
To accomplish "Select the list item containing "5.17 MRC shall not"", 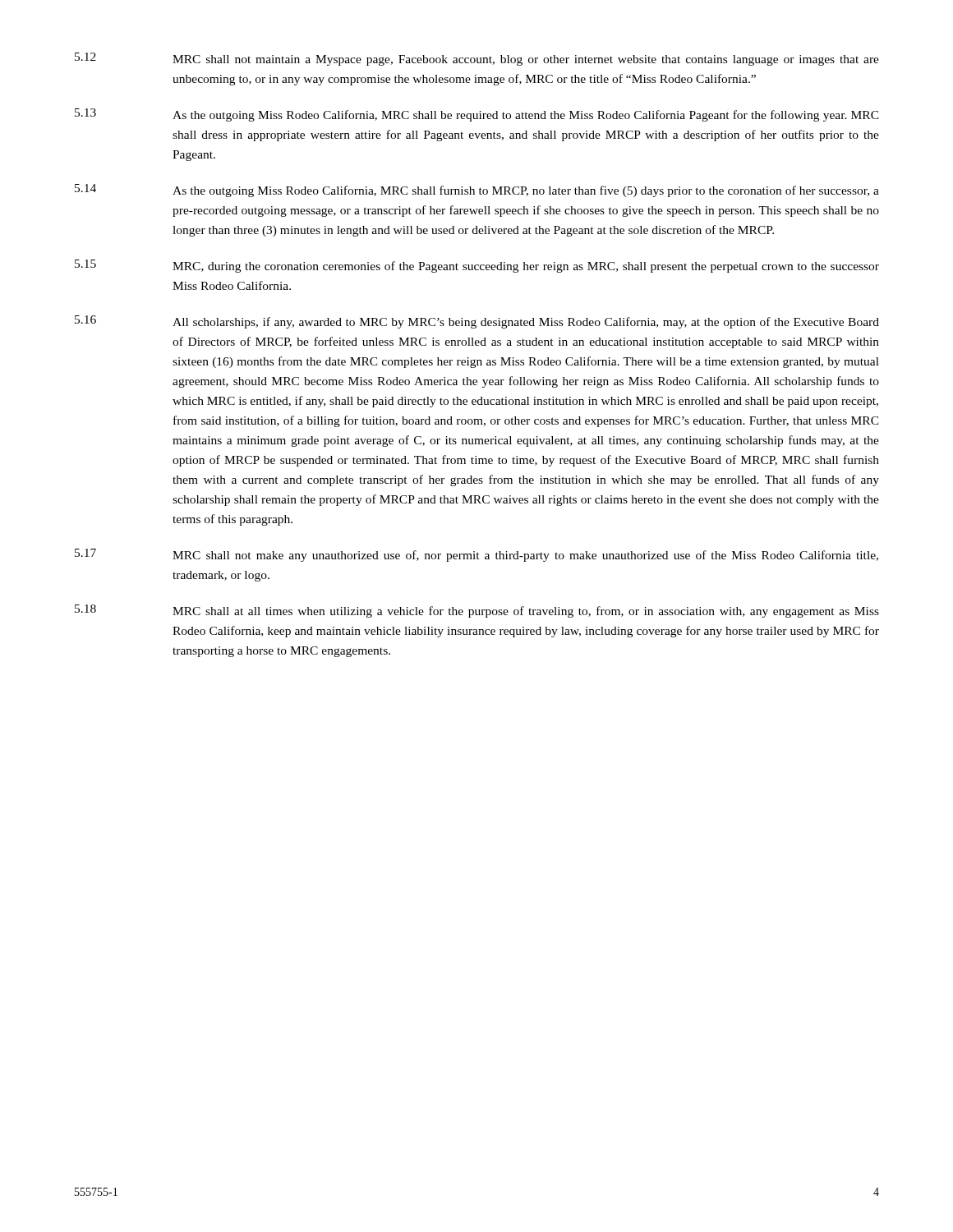I will click(476, 565).
